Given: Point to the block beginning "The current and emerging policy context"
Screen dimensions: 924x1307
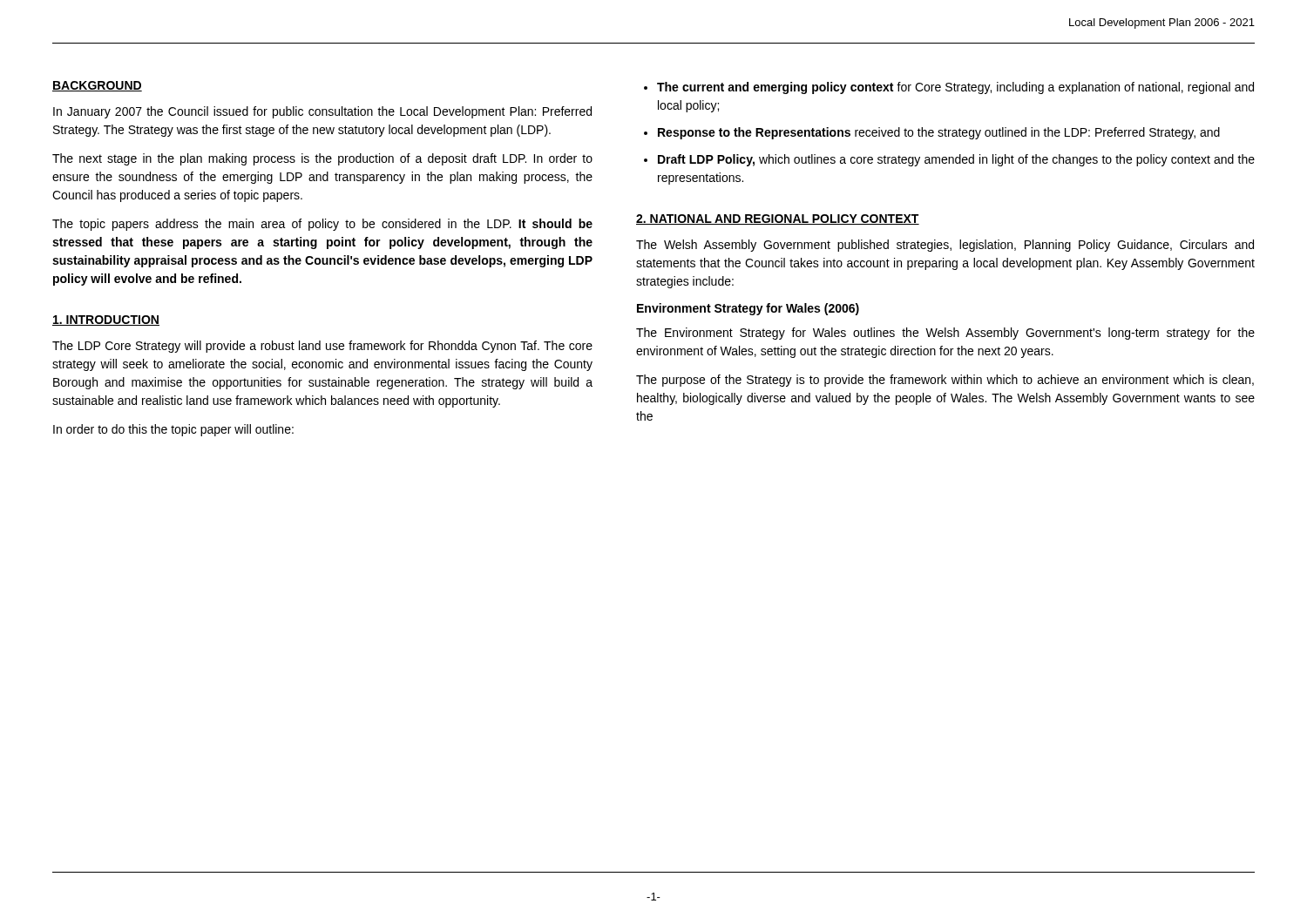Looking at the screenshot, I should click(x=945, y=97).
